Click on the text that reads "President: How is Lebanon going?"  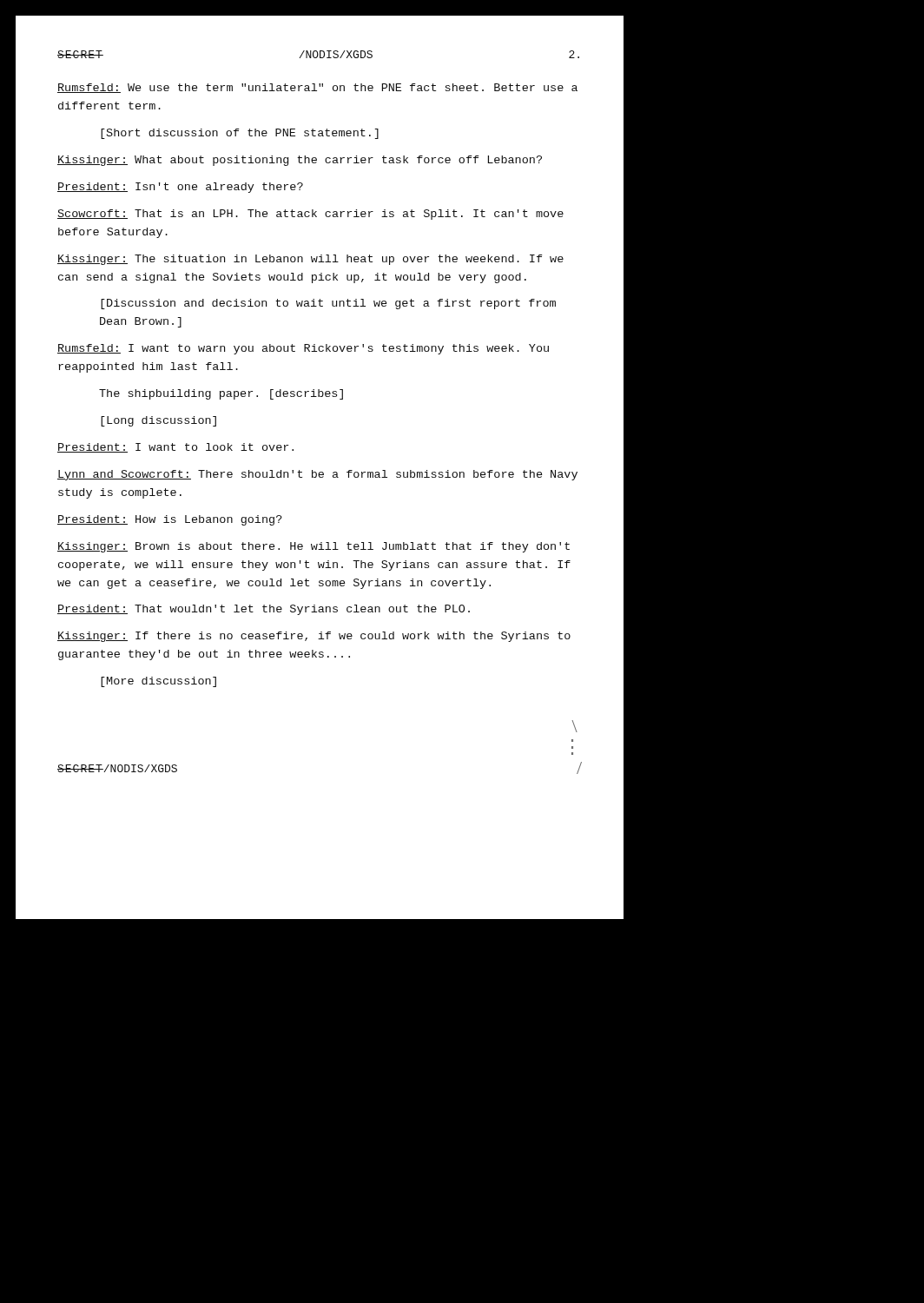pos(170,520)
